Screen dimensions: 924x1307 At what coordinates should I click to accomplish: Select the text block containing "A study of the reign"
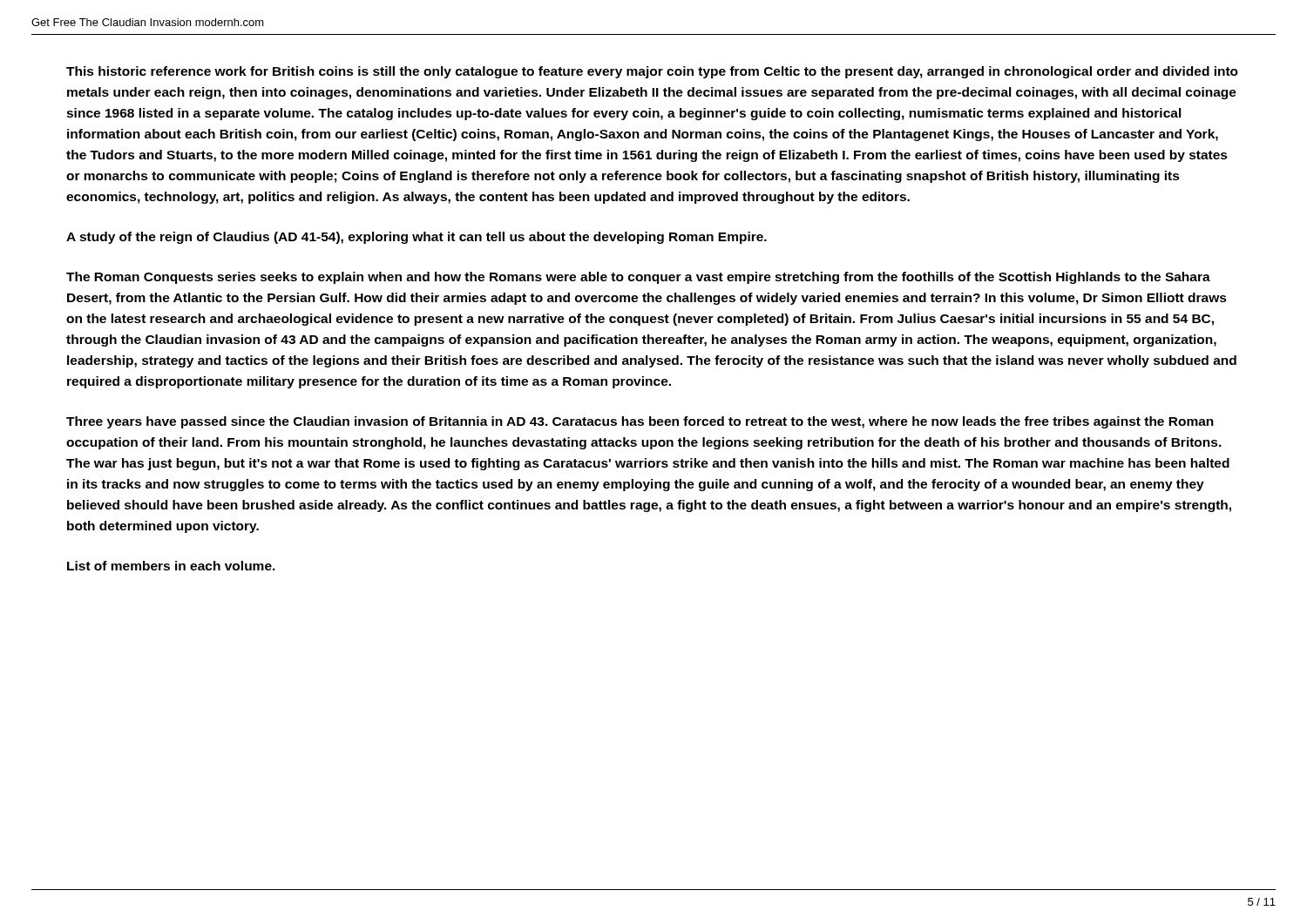pyautogui.click(x=417, y=237)
